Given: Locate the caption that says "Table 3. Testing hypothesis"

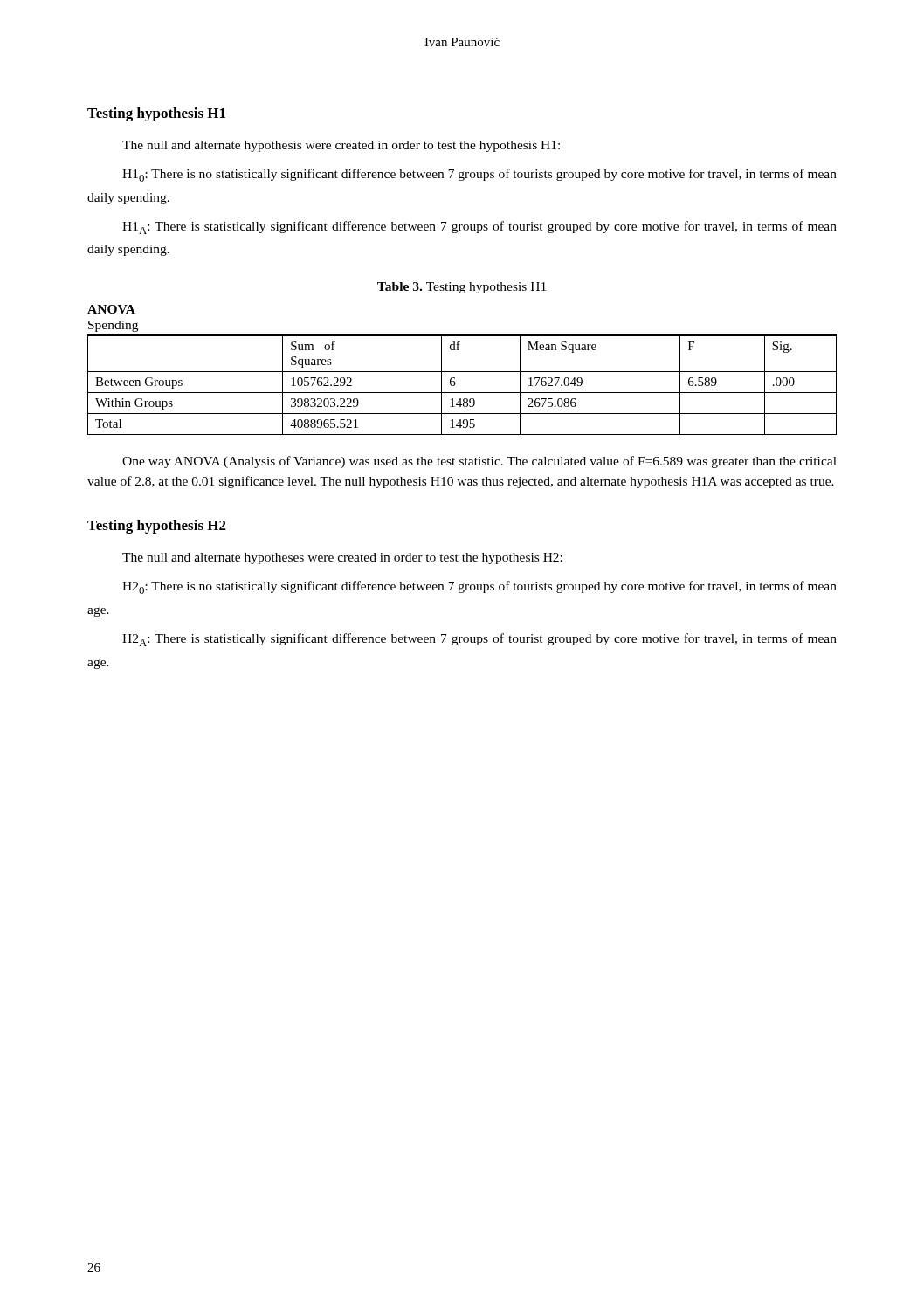Looking at the screenshot, I should 462,286.
